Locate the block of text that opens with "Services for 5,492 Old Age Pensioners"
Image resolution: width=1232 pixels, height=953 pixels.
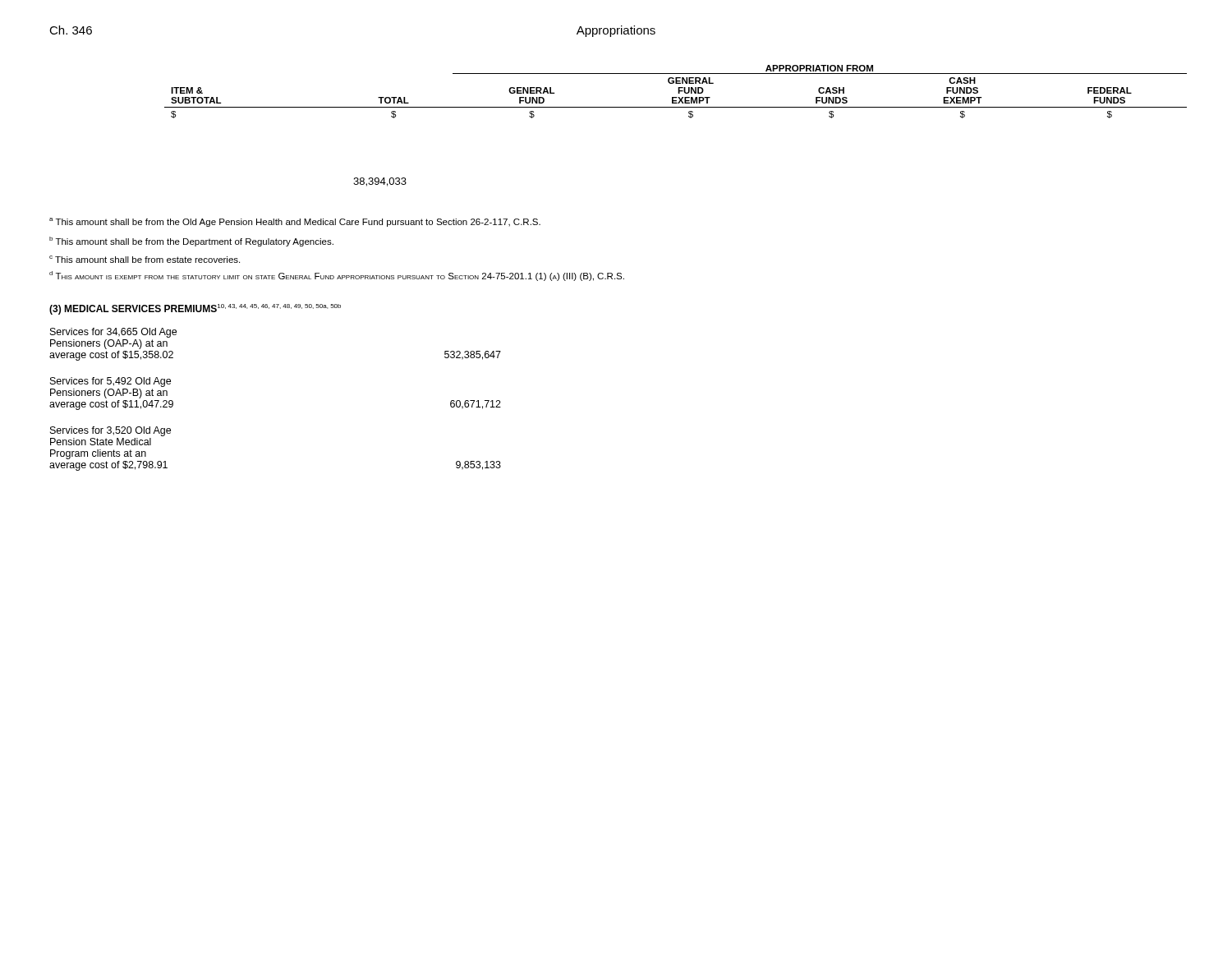pos(110,382)
